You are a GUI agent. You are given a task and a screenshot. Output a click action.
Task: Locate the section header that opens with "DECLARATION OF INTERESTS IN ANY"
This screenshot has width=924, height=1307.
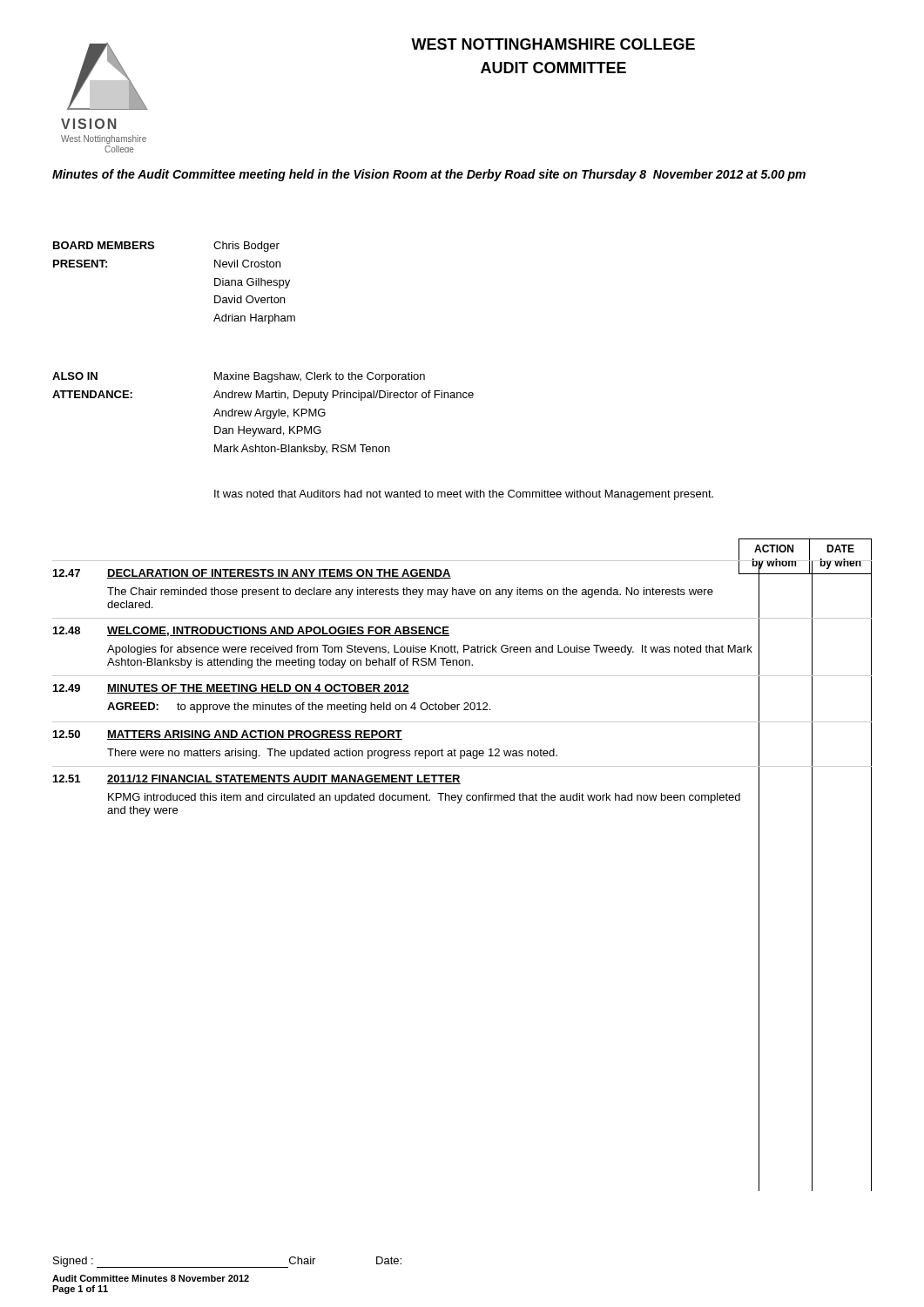click(x=279, y=573)
